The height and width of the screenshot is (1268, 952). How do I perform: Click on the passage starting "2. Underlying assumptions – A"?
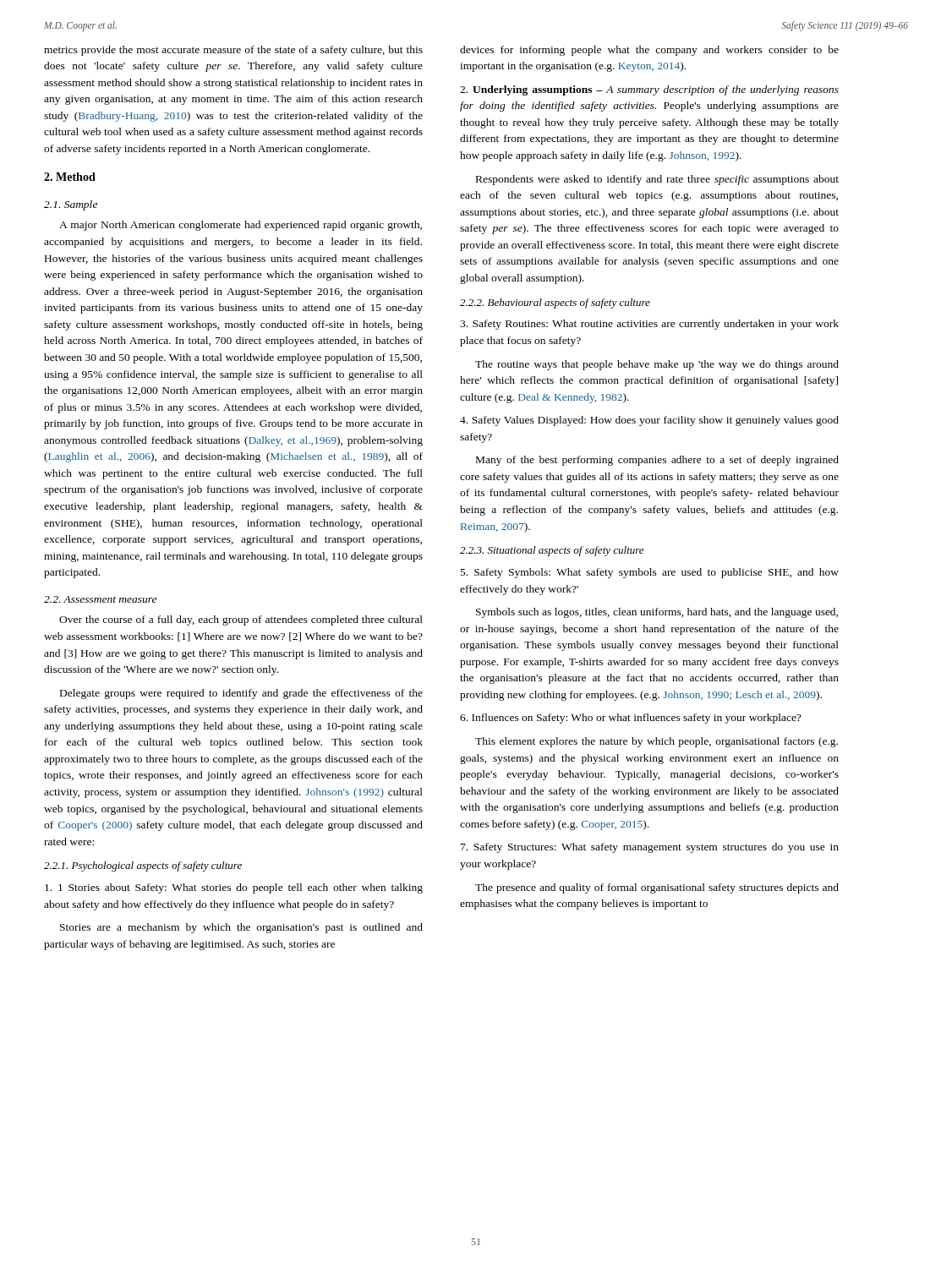649,122
